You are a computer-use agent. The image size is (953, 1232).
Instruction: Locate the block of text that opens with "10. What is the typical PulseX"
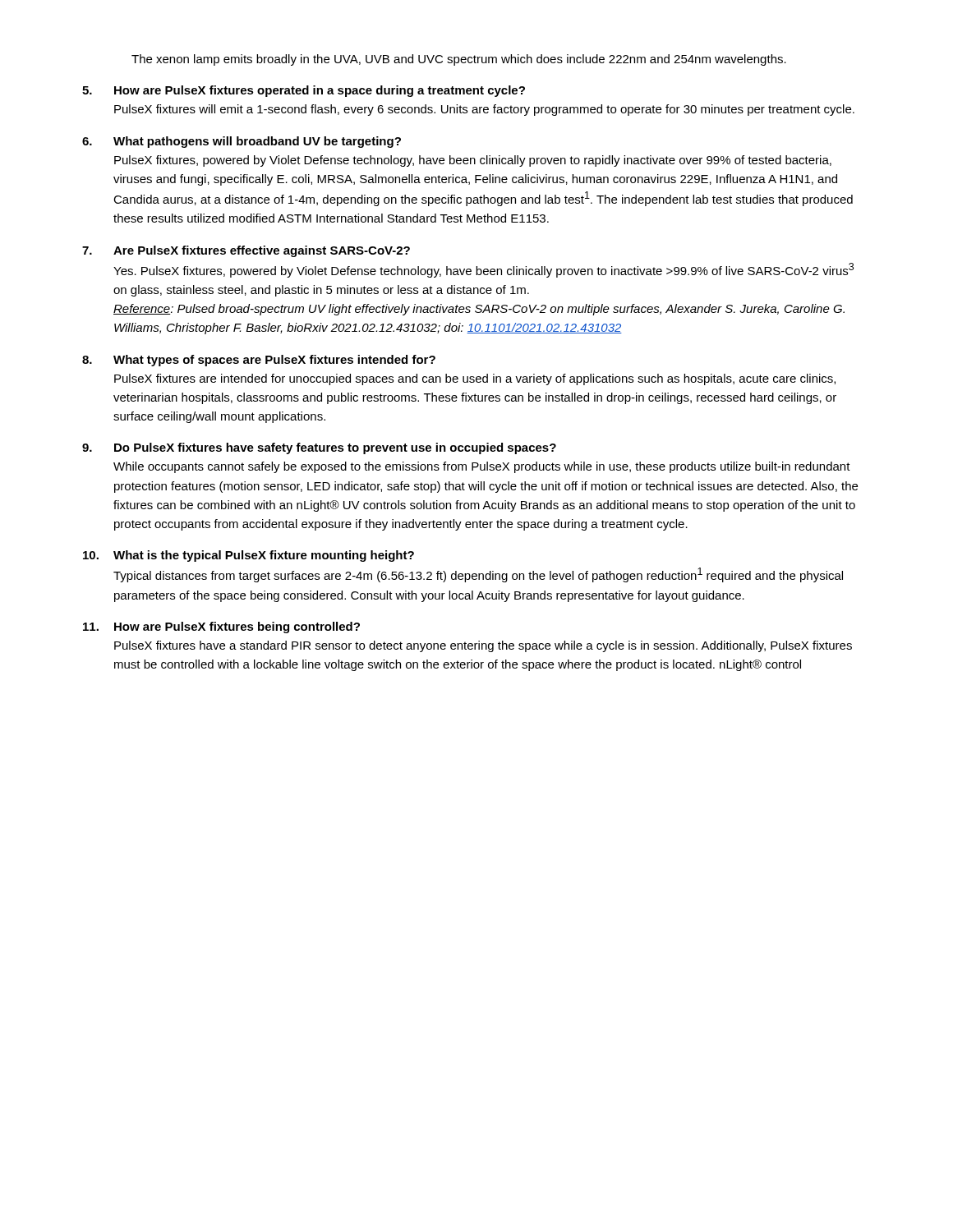[x=476, y=576]
